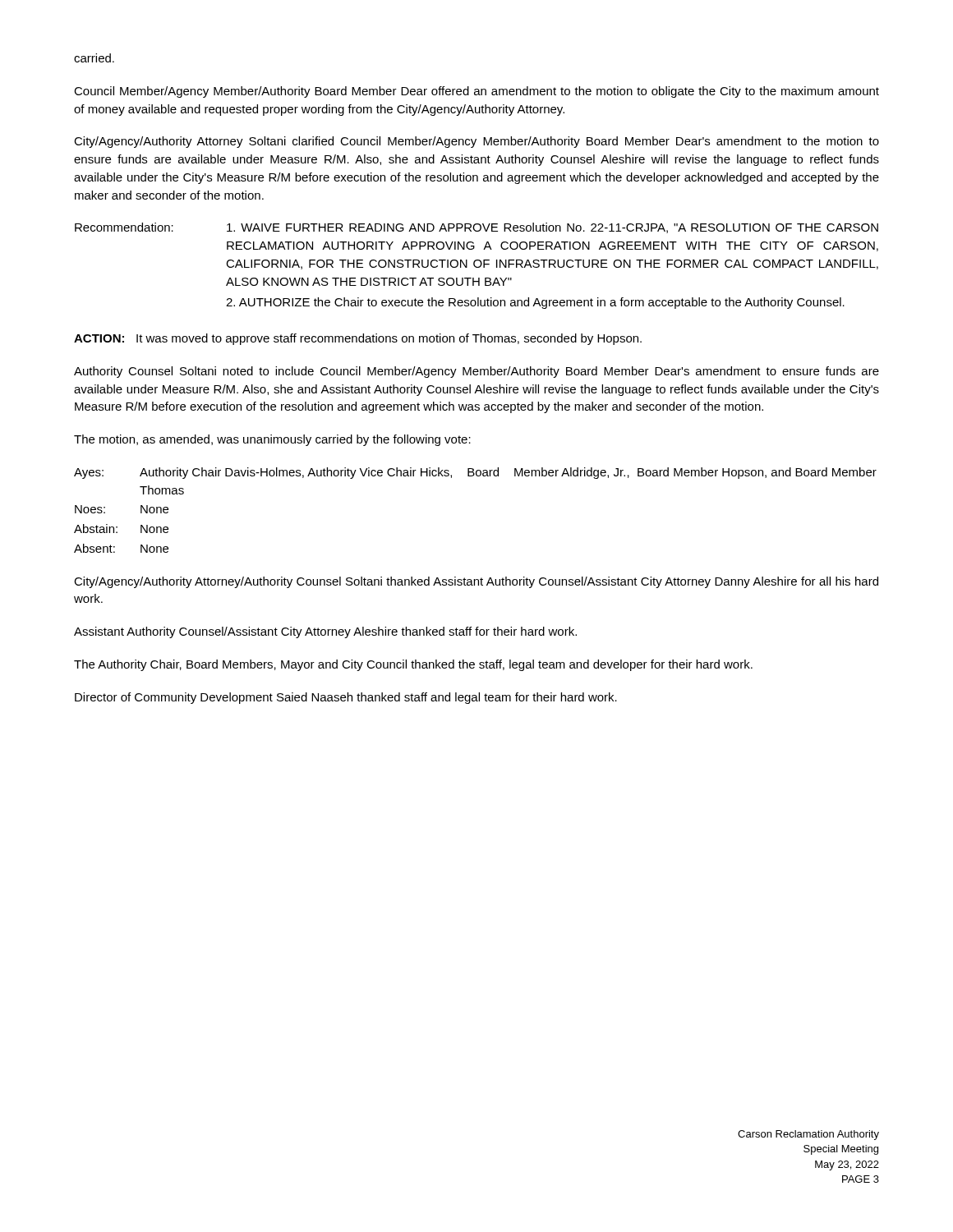Find the block on this page that starts "City/Agency/Authority Attorney/Authority Counsel Soltani thanked Assistant"
Image resolution: width=953 pixels, height=1232 pixels.
tap(476, 590)
